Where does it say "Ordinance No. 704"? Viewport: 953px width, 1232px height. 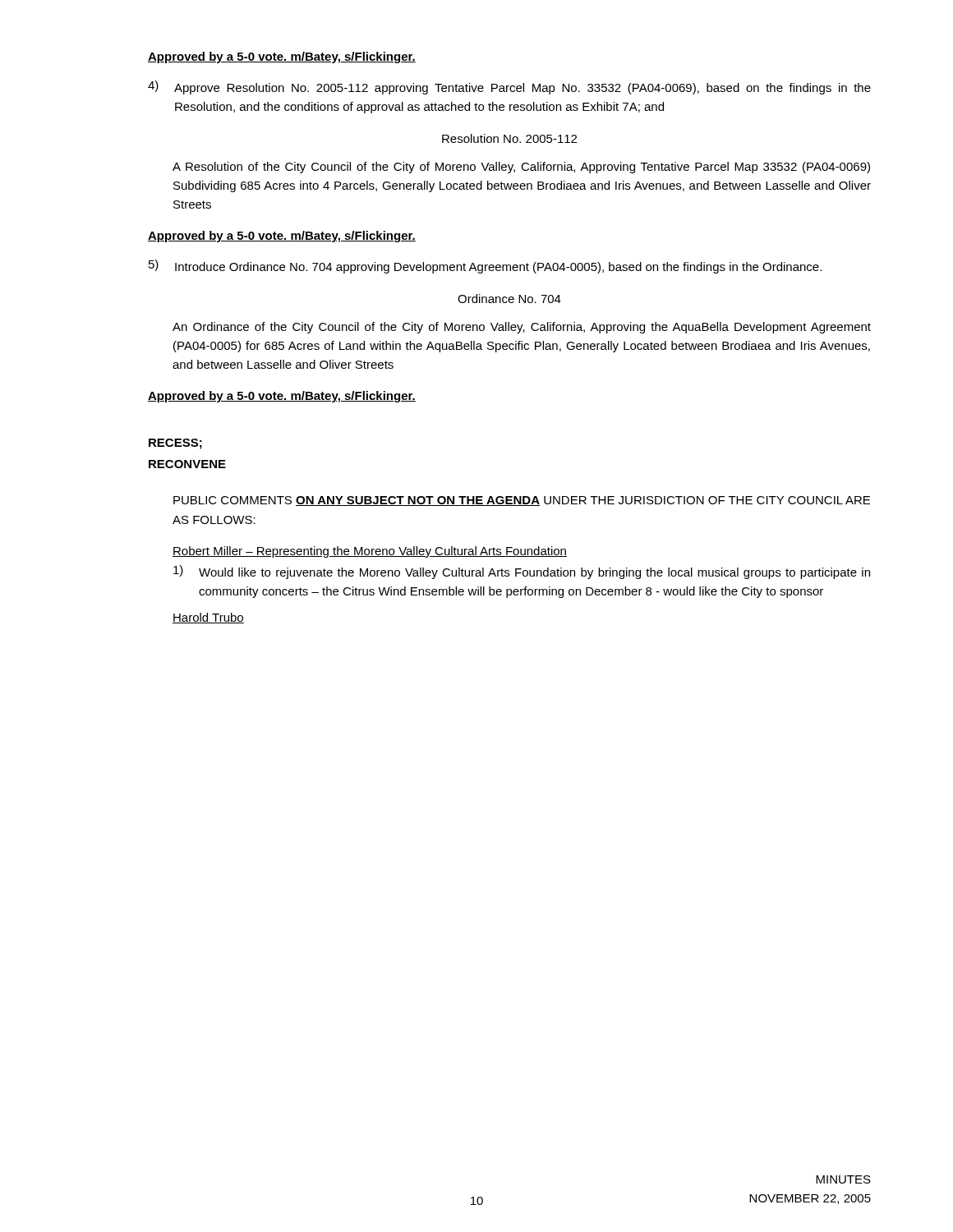[x=509, y=298]
